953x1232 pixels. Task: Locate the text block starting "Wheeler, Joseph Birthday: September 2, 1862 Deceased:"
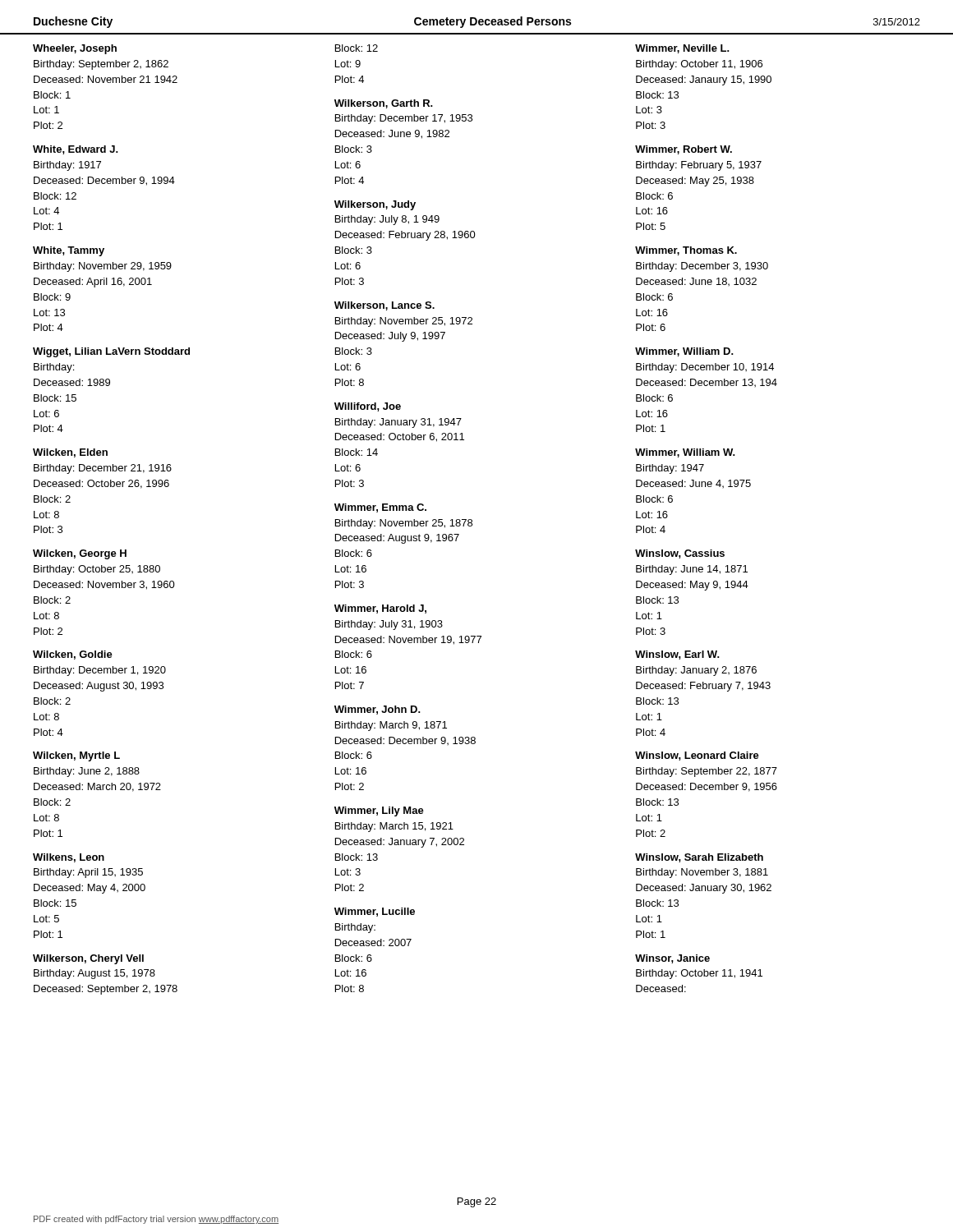[x=105, y=87]
